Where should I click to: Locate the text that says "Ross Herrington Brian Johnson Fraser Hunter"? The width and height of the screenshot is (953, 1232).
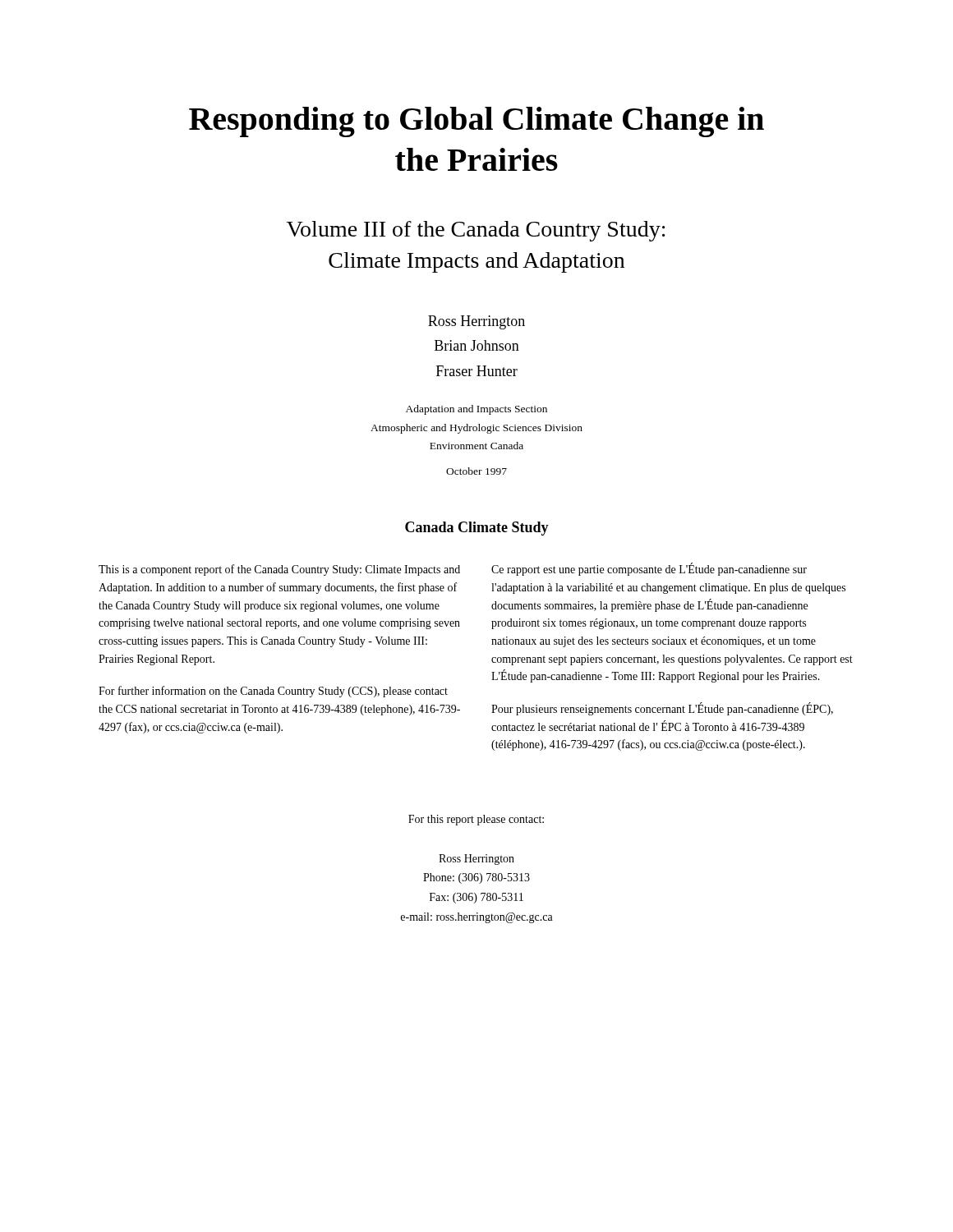[x=476, y=346]
